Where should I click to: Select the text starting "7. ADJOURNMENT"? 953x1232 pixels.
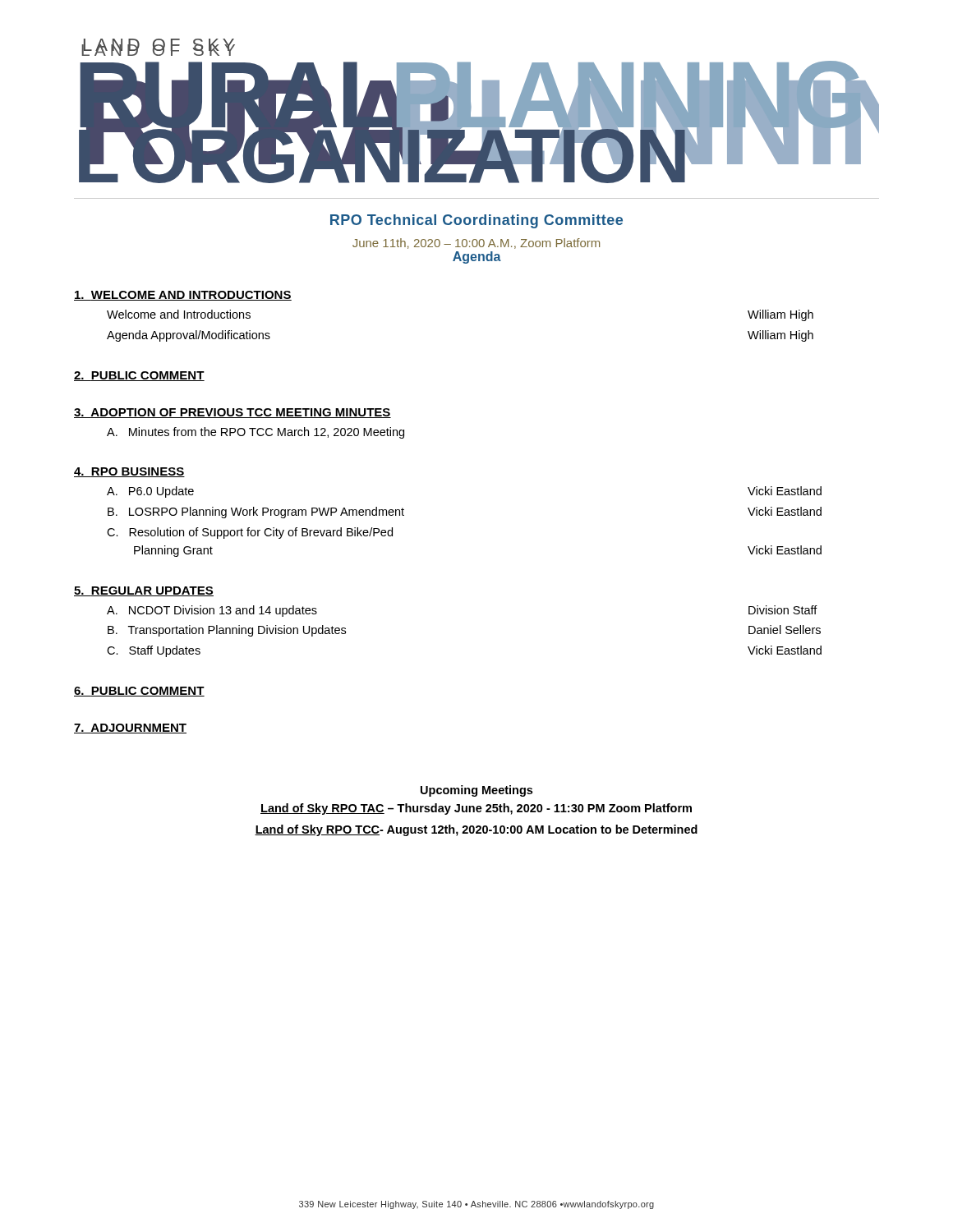point(130,727)
